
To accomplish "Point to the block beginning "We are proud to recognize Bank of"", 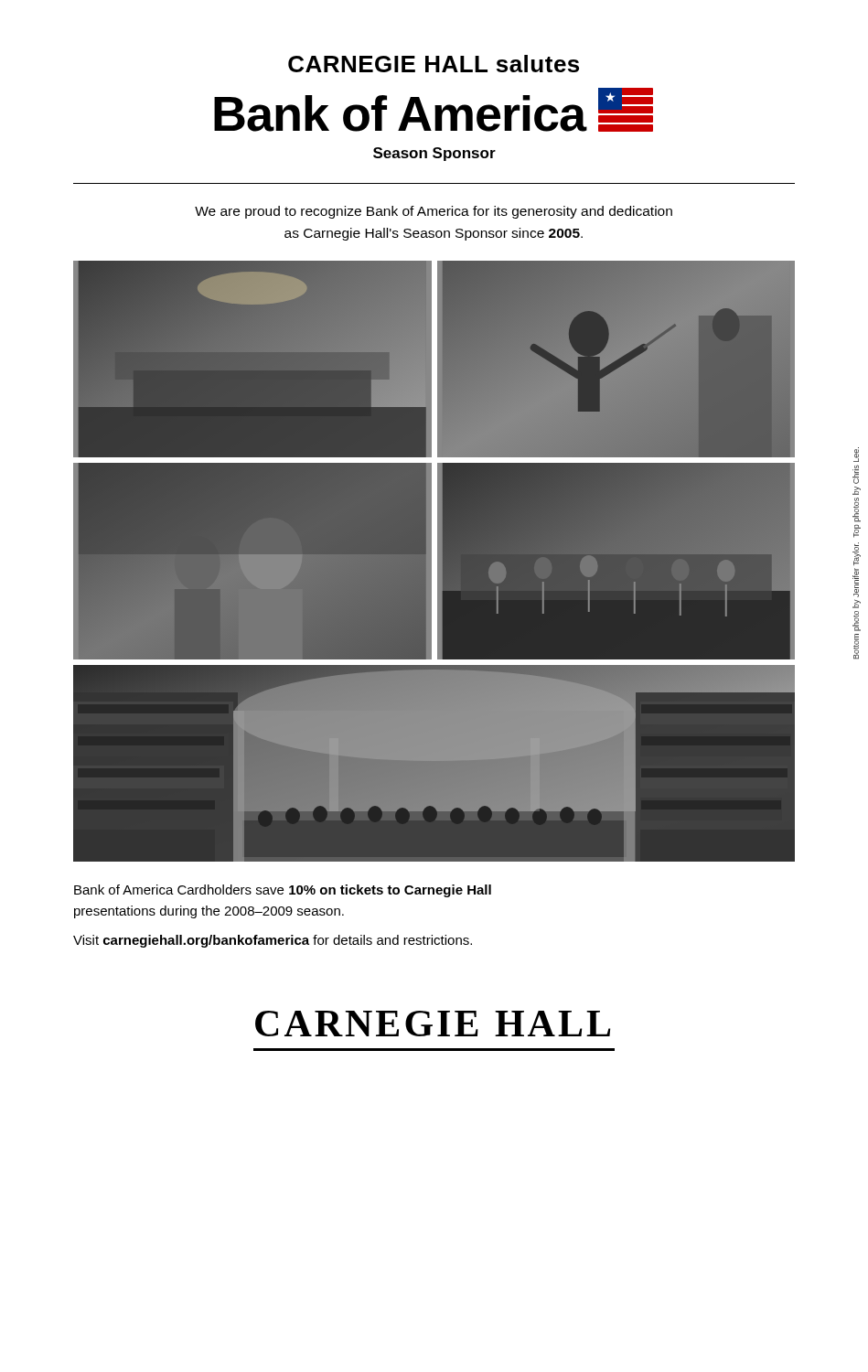I will pyautogui.click(x=434, y=222).
